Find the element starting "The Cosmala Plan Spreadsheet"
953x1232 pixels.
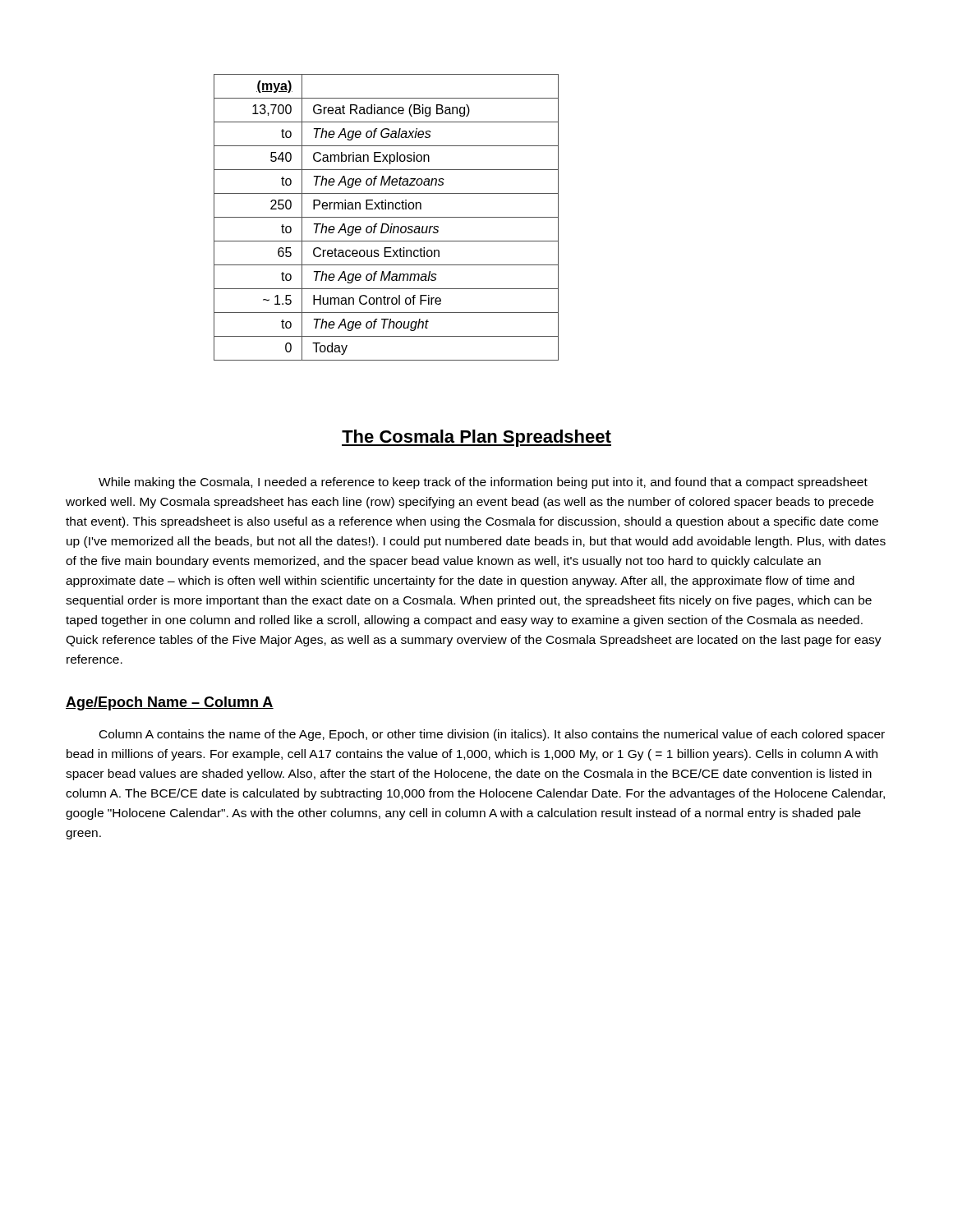pyautogui.click(x=476, y=437)
